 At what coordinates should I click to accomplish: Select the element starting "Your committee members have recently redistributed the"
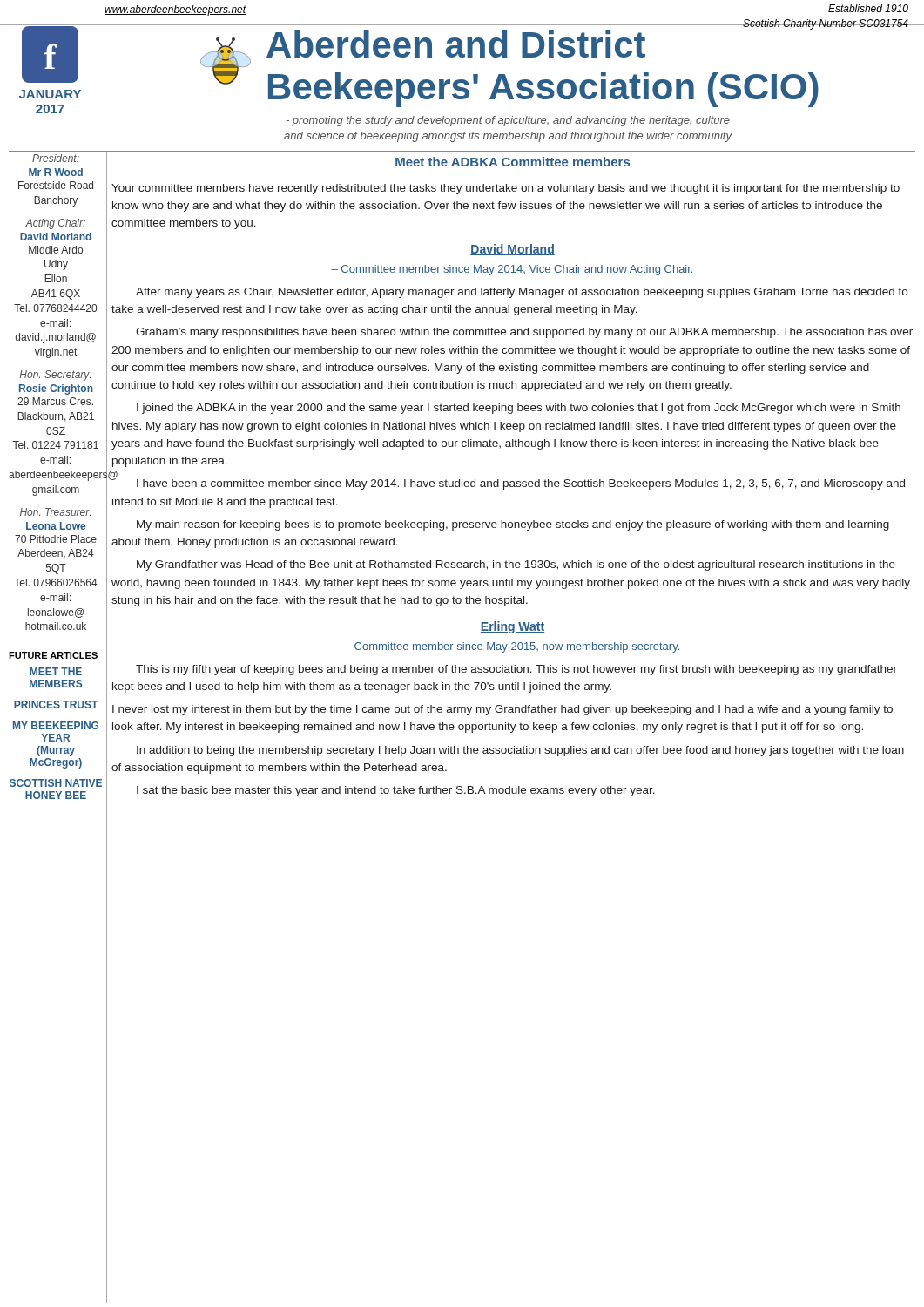pyautogui.click(x=506, y=205)
